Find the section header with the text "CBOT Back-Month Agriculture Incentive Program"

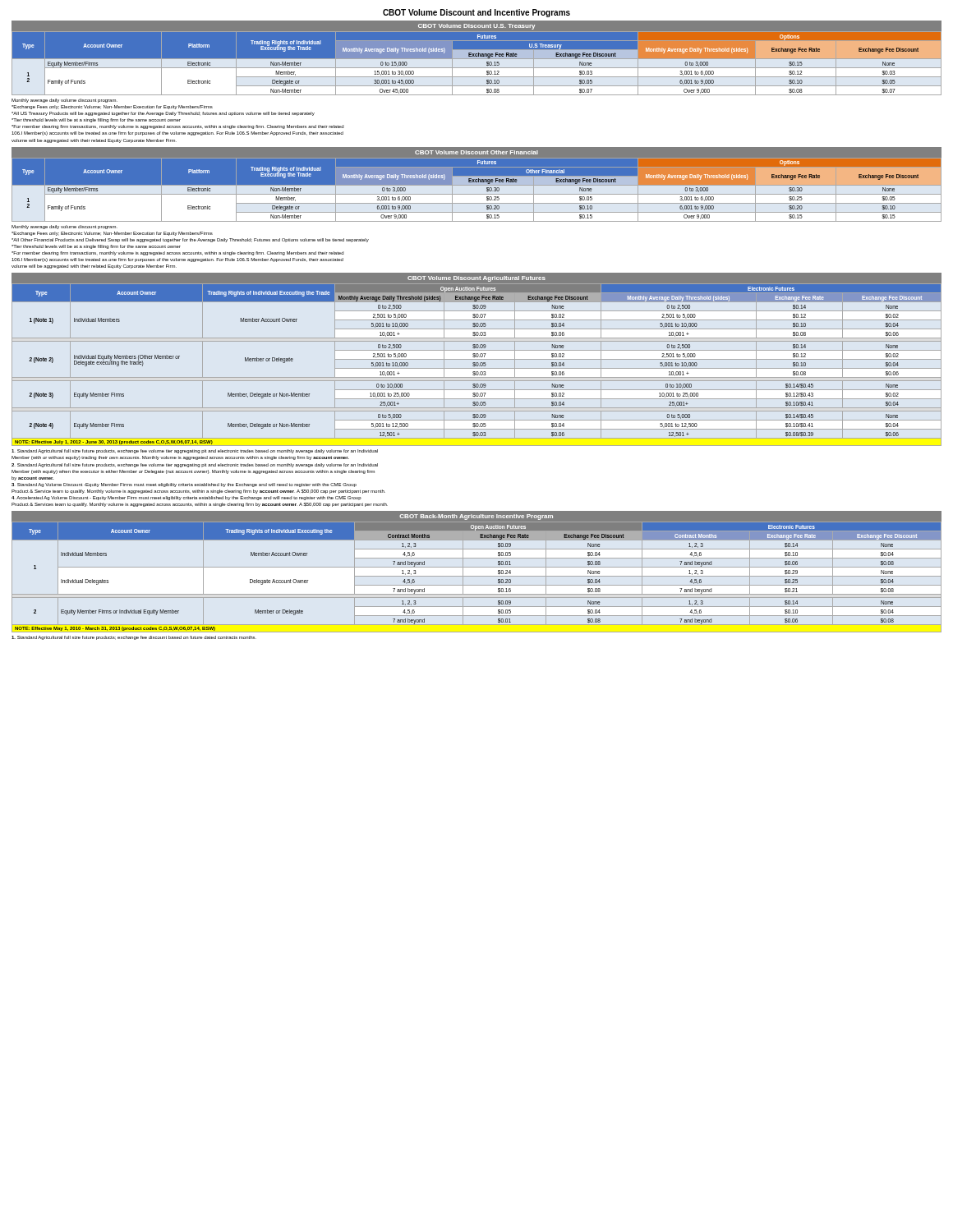coord(476,516)
